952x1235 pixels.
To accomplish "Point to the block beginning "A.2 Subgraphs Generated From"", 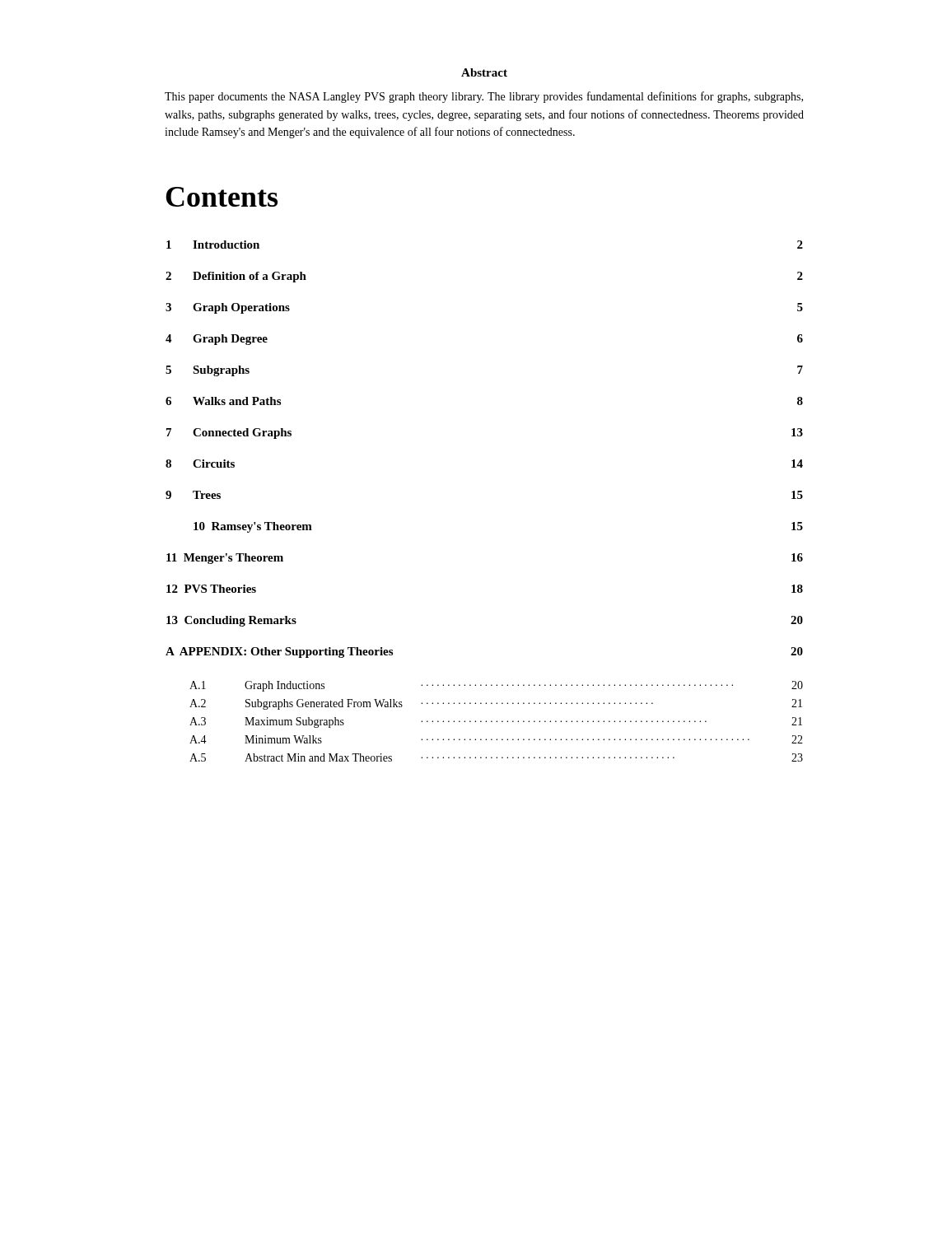I will coord(484,702).
